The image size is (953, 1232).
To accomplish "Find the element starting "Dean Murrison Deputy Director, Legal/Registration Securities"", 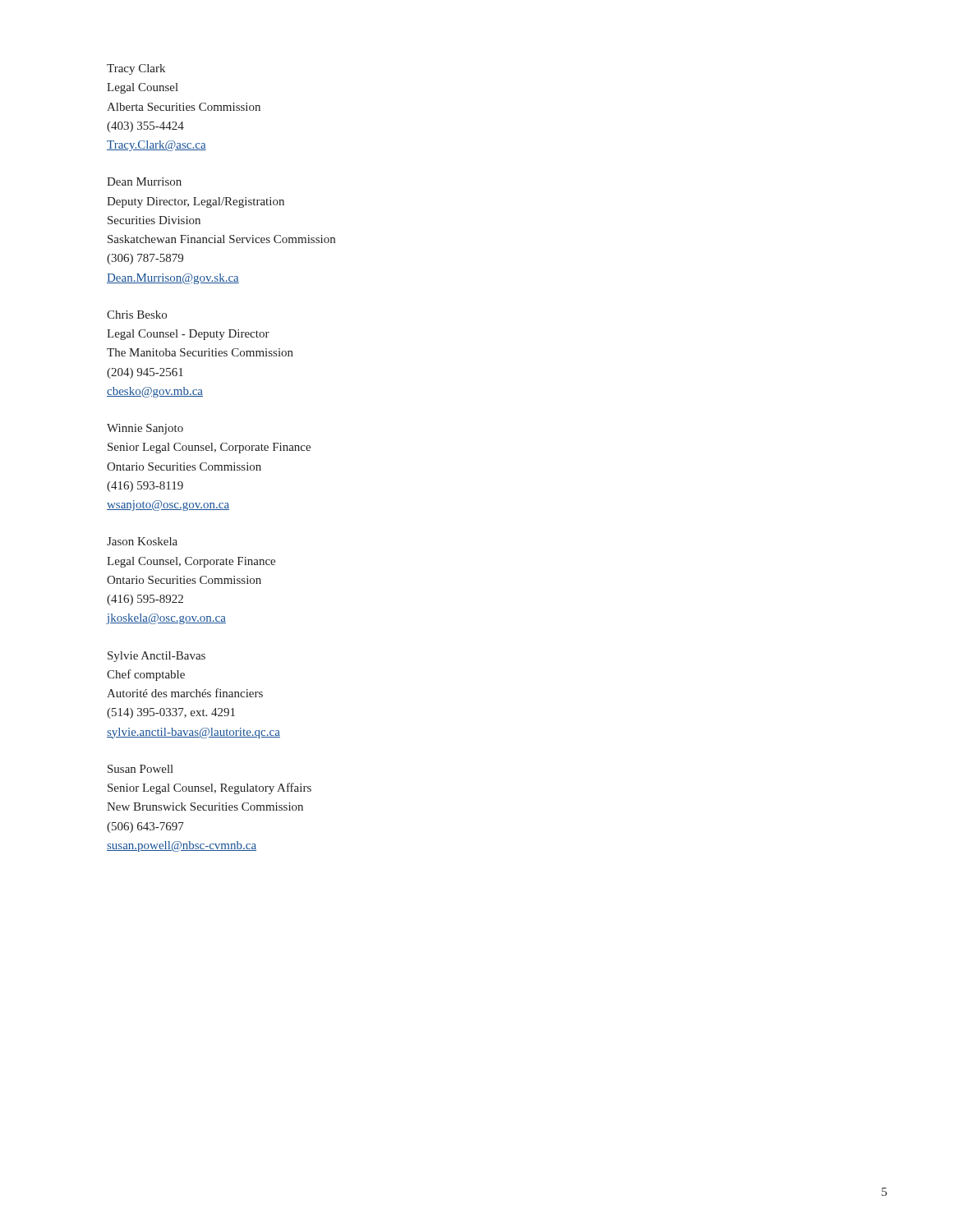I will pos(221,229).
